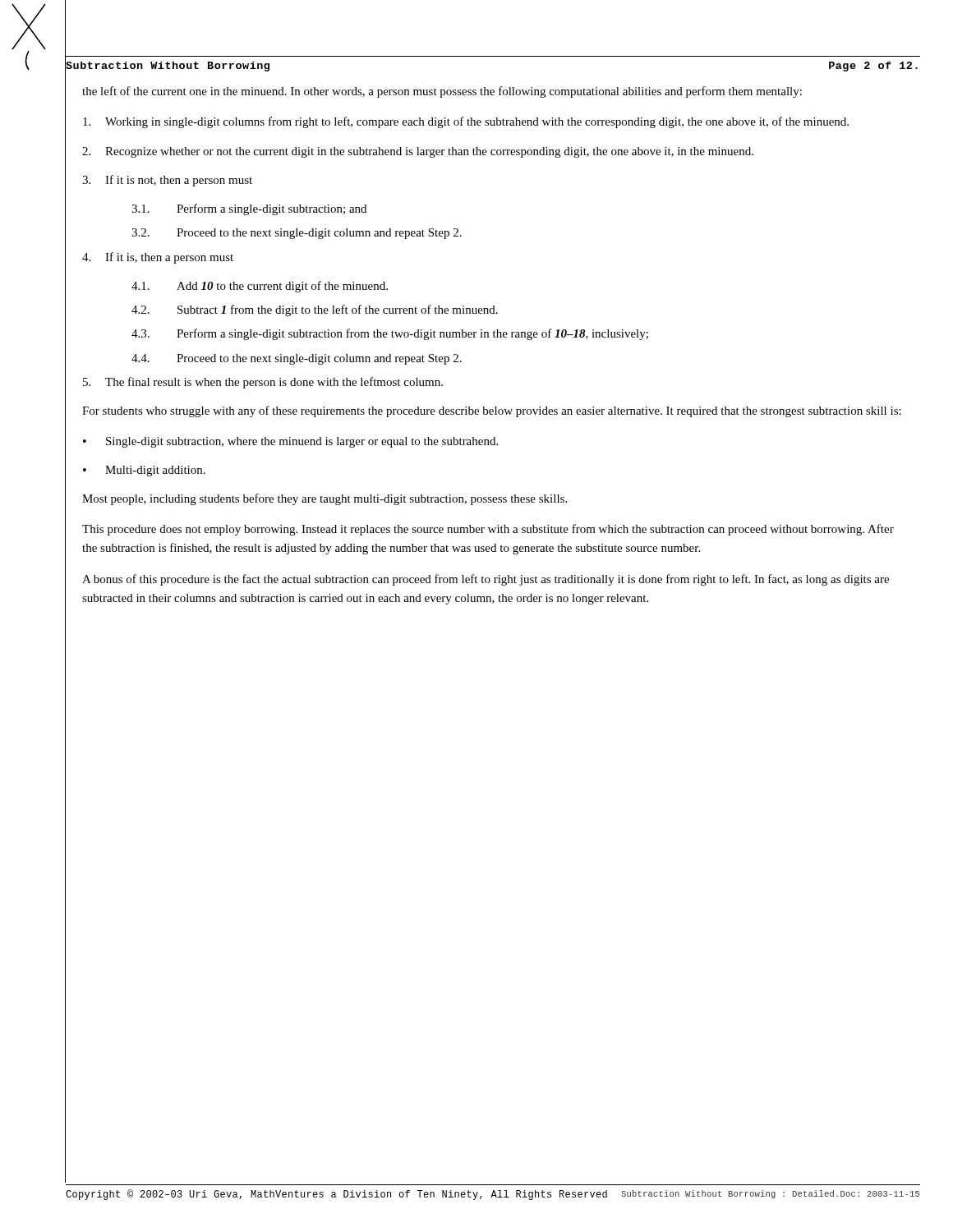953x1232 pixels.
Task: Click on the list item that reads "• Multi-digit addition."
Action: coord(144,471)
